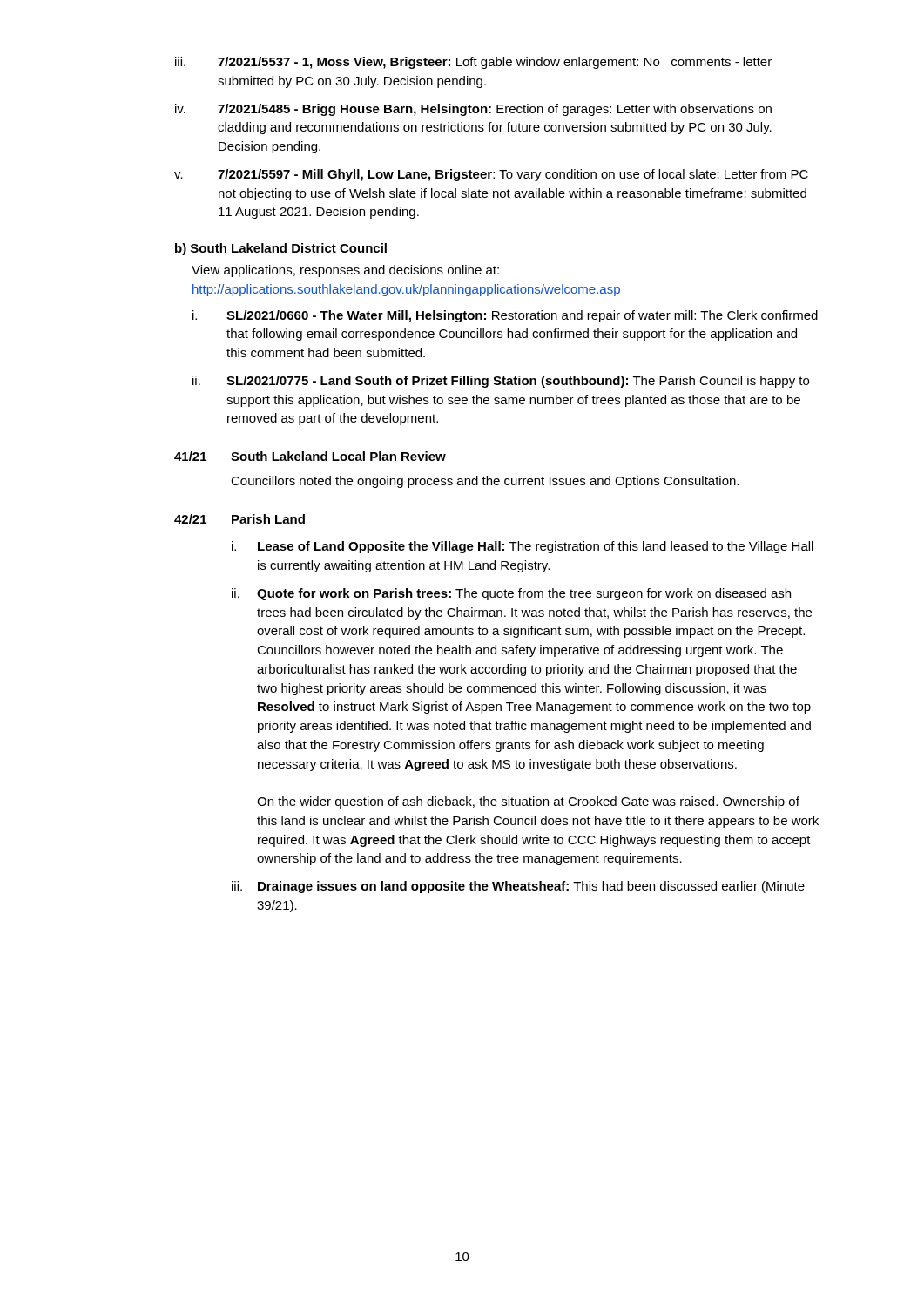Point to the block starting "Councillors noted the ongoing process and the"

point(485,480)
